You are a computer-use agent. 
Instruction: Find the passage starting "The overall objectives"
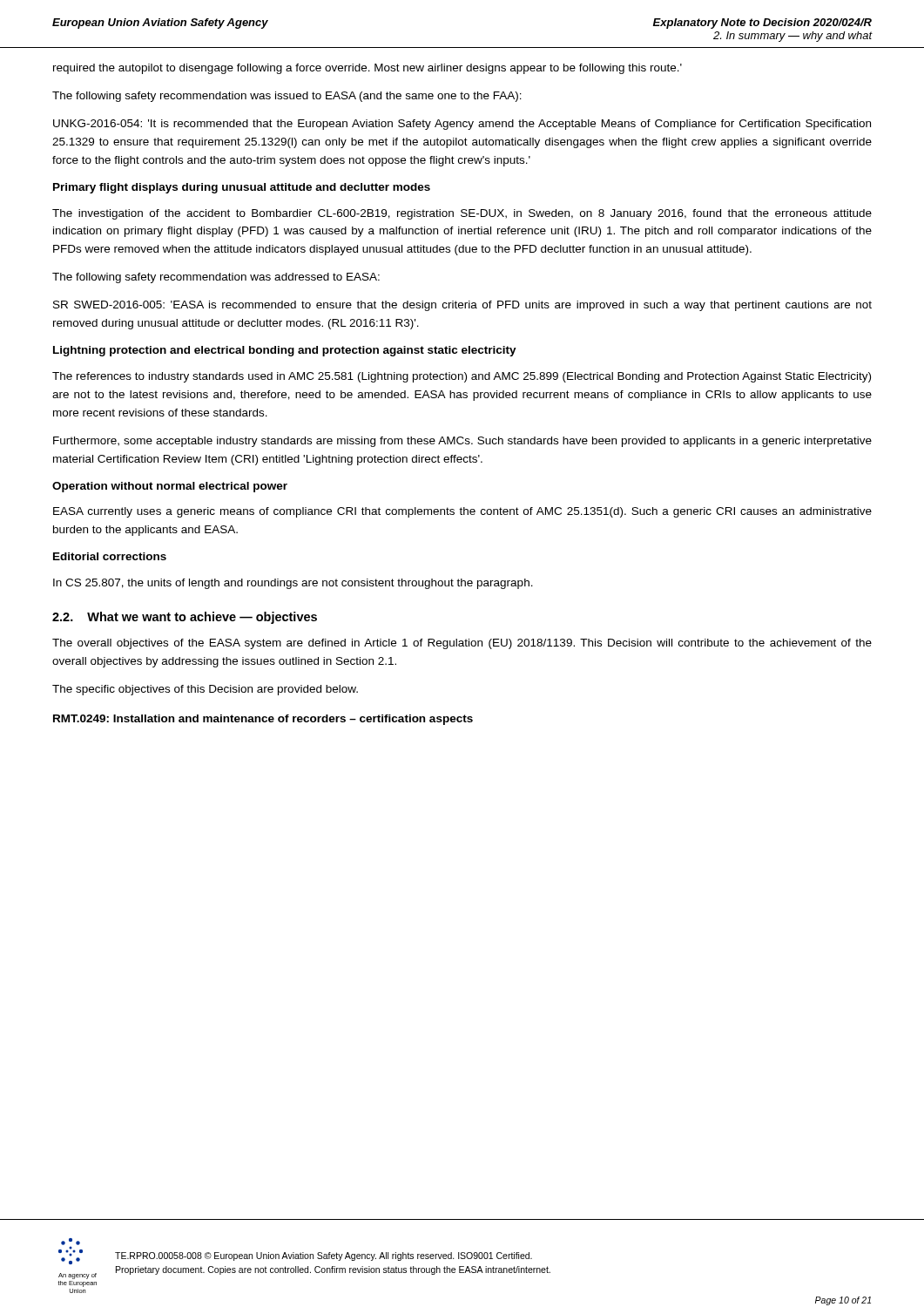pos(462,652)
